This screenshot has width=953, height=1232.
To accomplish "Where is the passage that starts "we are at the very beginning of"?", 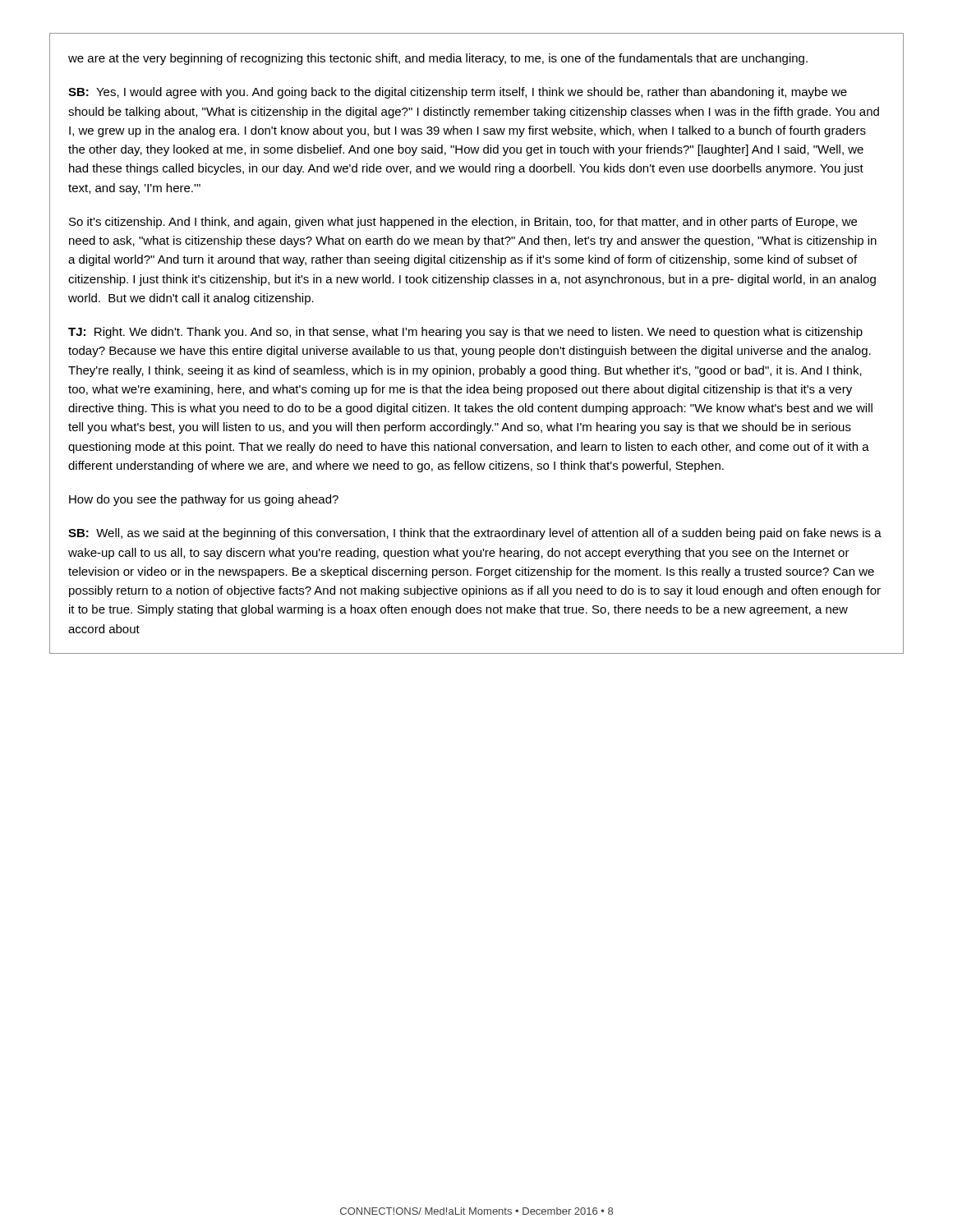I will point(438,58).
